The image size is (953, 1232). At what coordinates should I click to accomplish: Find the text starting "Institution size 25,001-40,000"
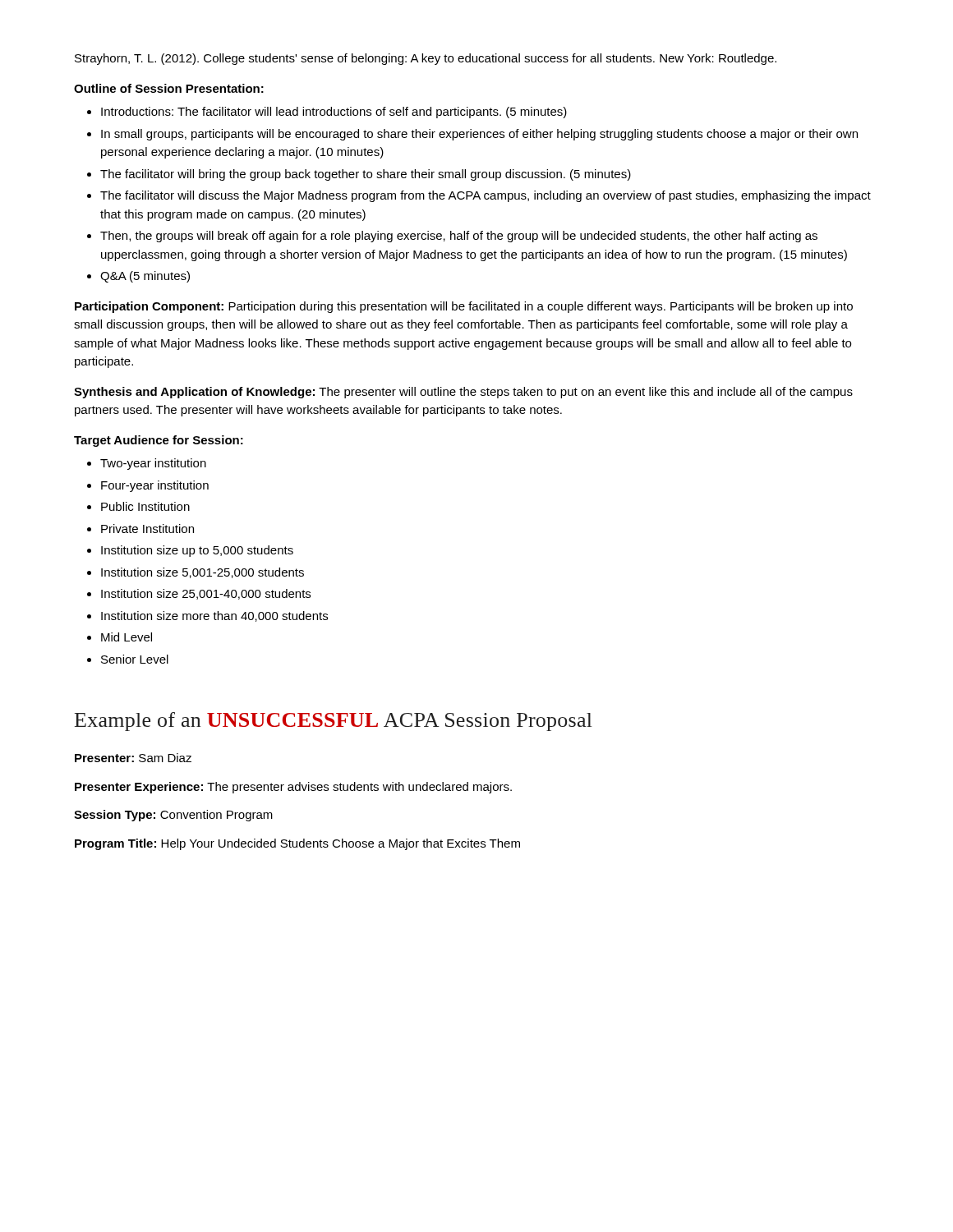[206, 594]
